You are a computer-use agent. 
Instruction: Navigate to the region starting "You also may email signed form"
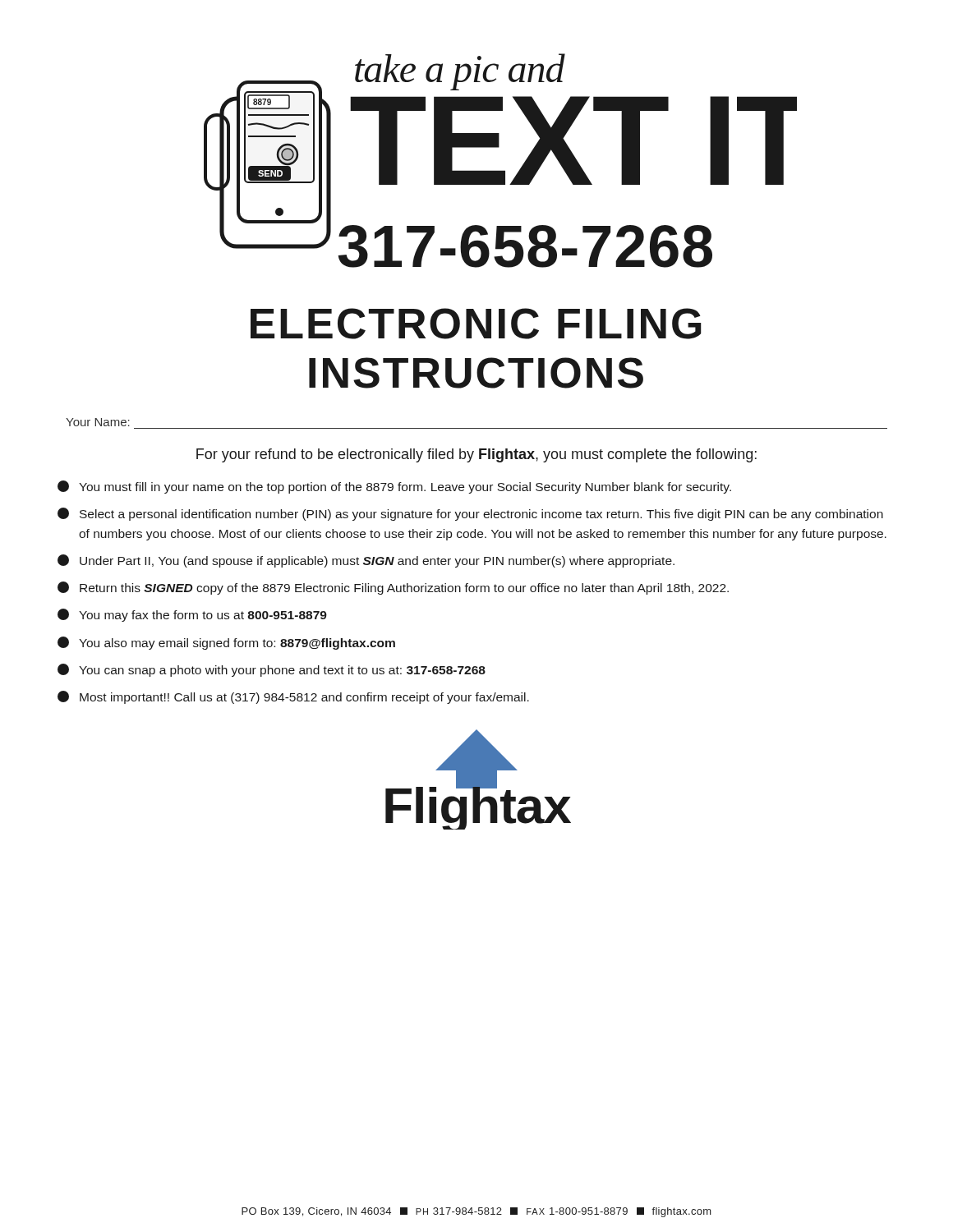(x=226, y=643)
